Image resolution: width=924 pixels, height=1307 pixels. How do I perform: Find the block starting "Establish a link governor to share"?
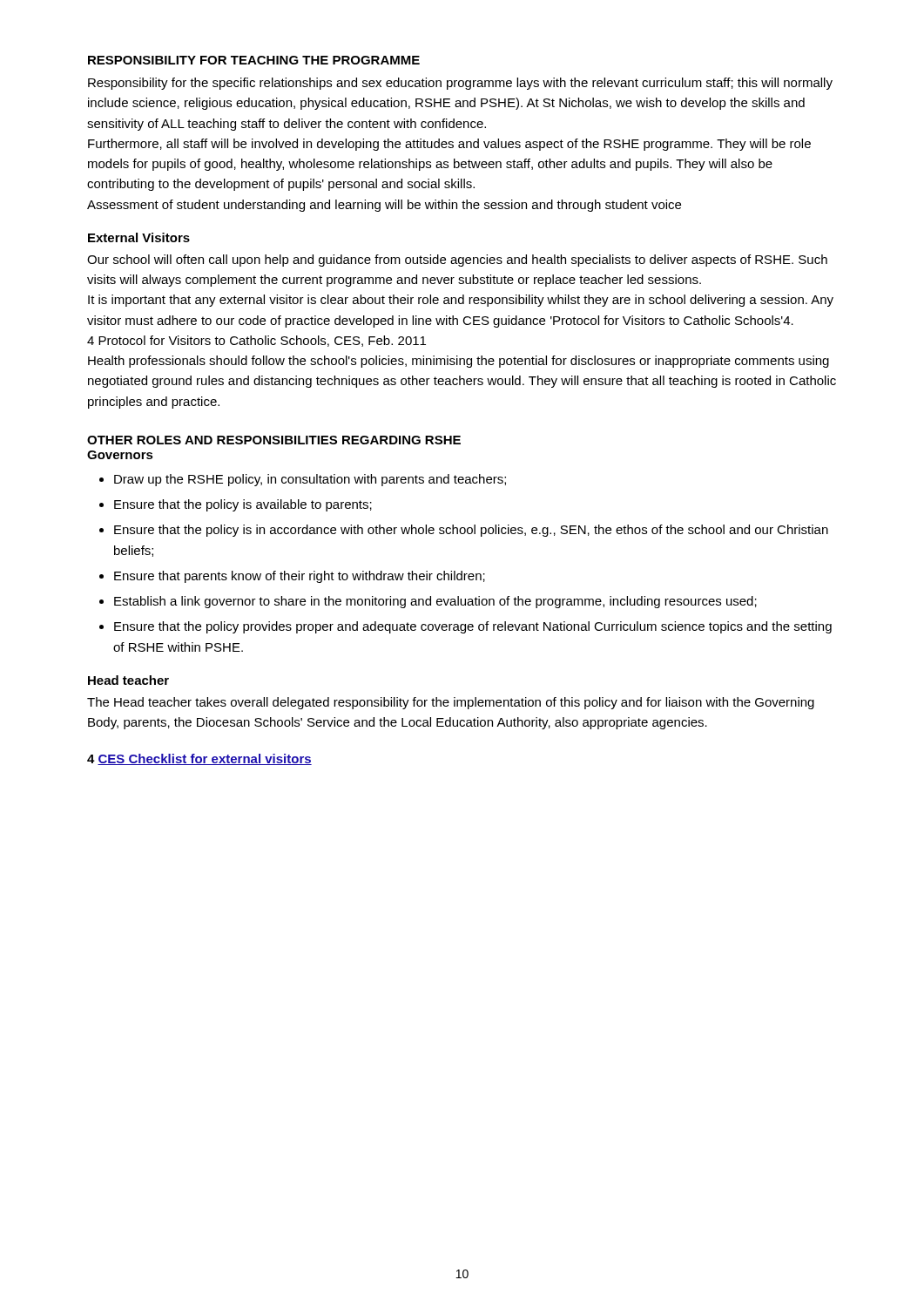click(435, 601)
